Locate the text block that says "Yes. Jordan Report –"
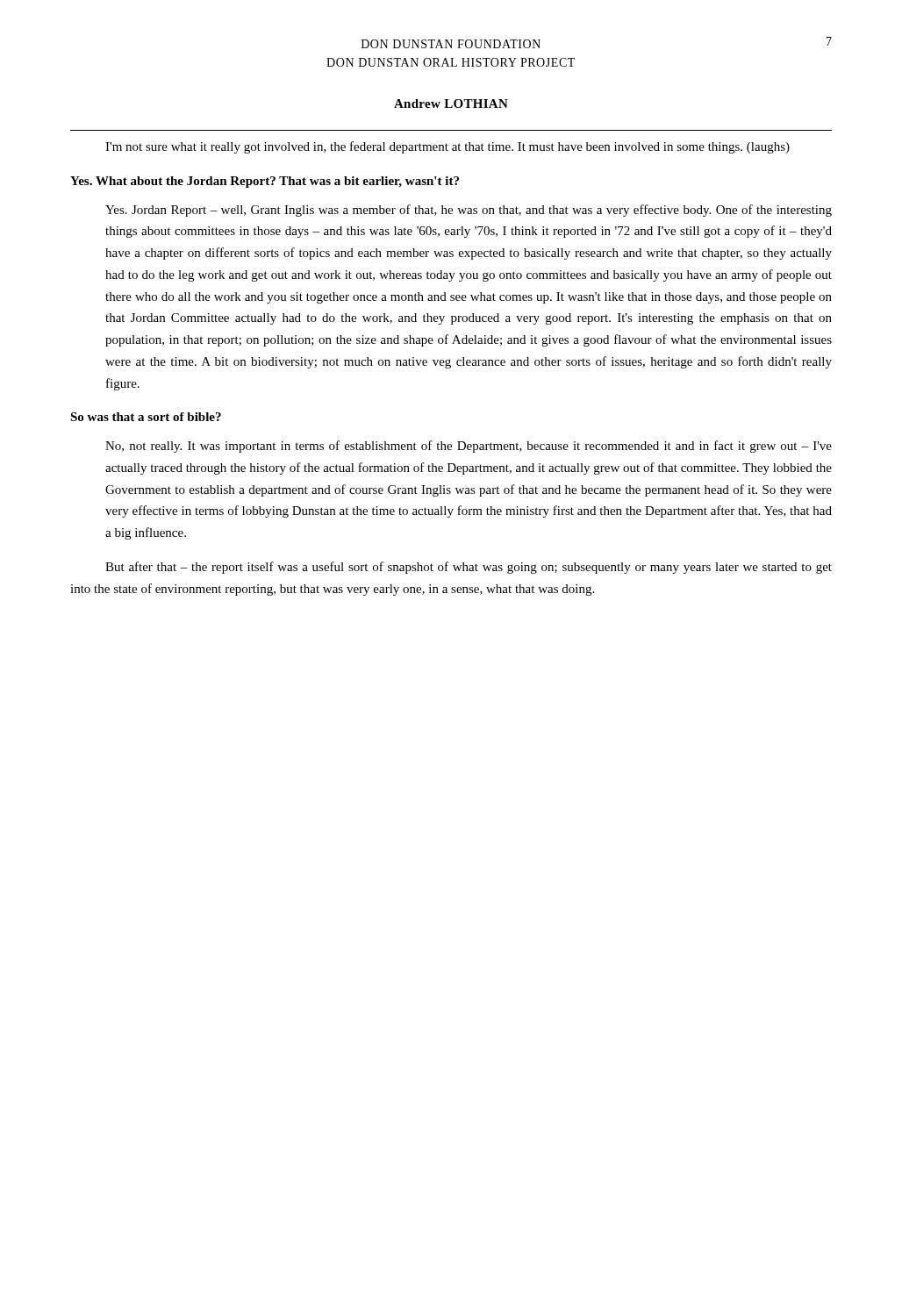The image size is (902, 1316). [x=469, y=296]
